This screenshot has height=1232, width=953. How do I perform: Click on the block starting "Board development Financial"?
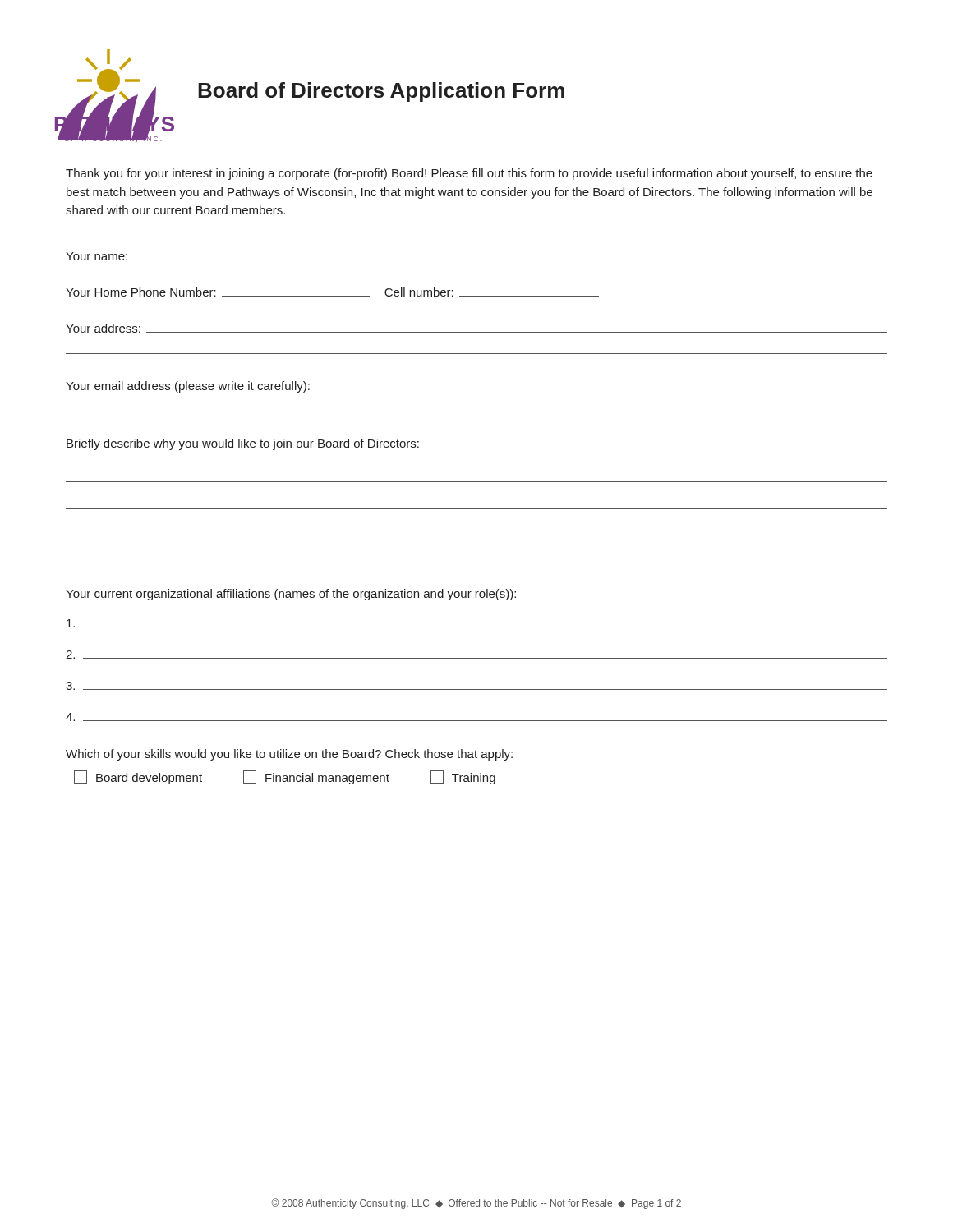[285, 777]
